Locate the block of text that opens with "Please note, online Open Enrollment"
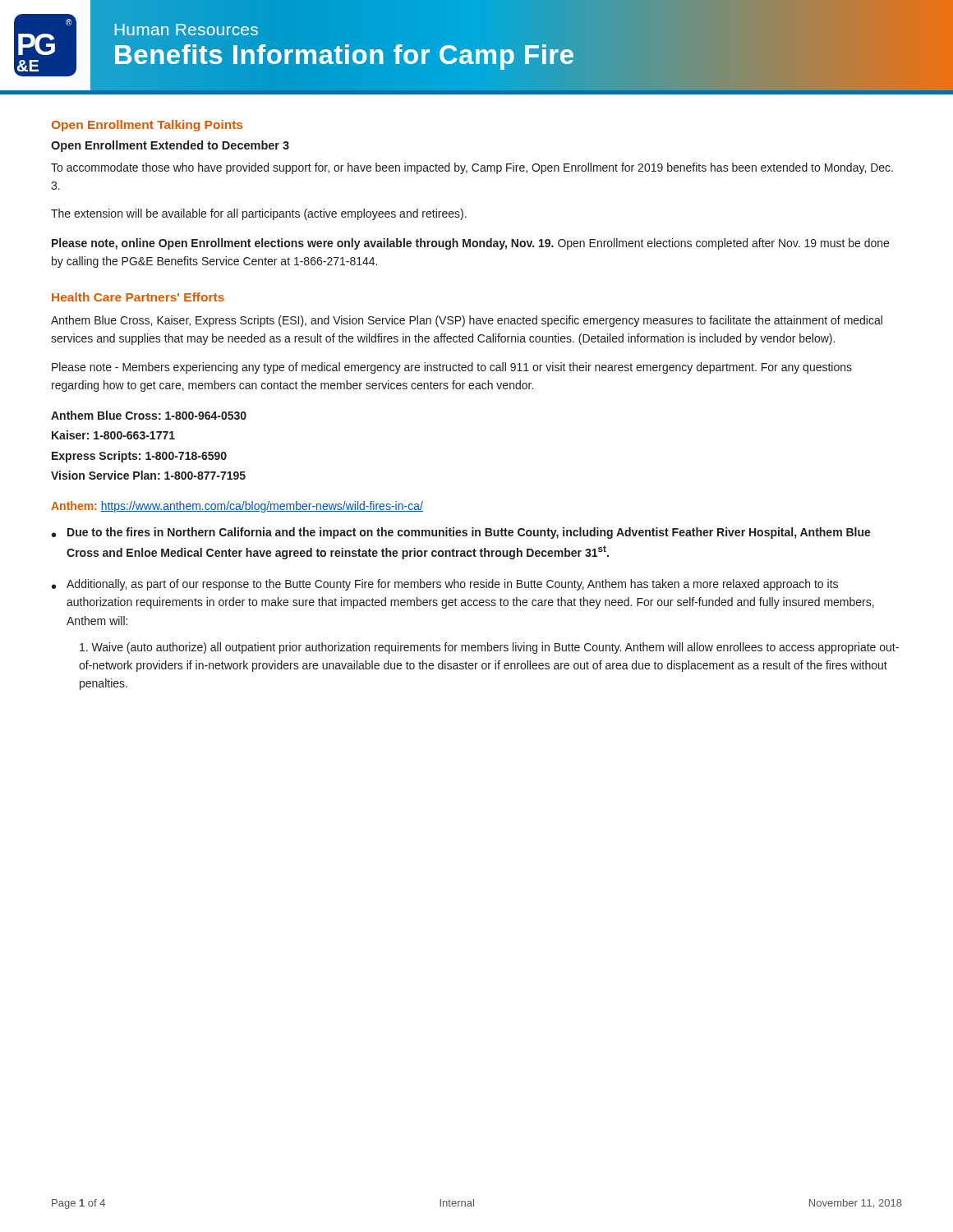Image resolution: width=953 pixels, height=1232 pixels. click(470, 252)
